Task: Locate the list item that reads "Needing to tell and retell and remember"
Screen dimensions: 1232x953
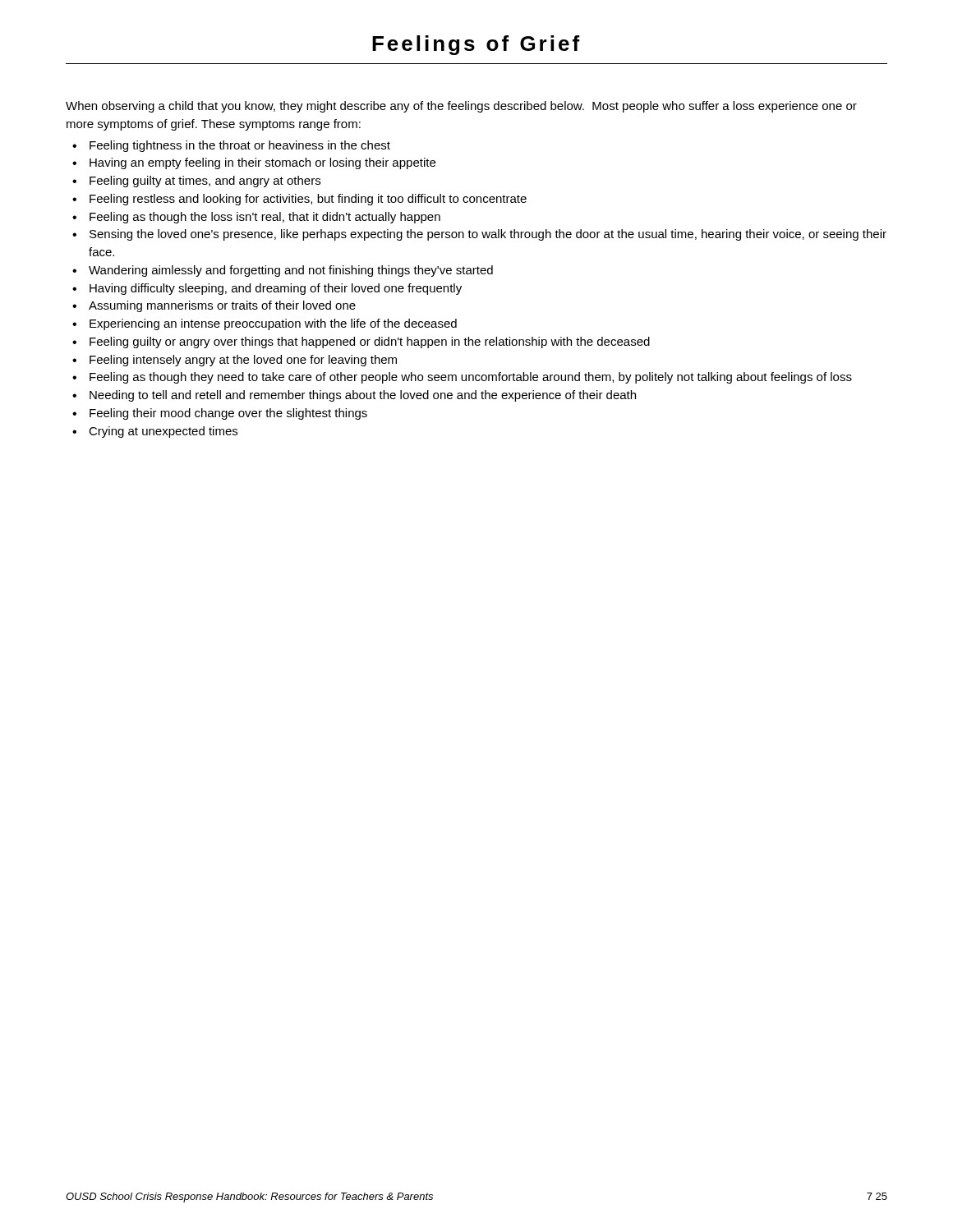Action: [x=363, y=395]
